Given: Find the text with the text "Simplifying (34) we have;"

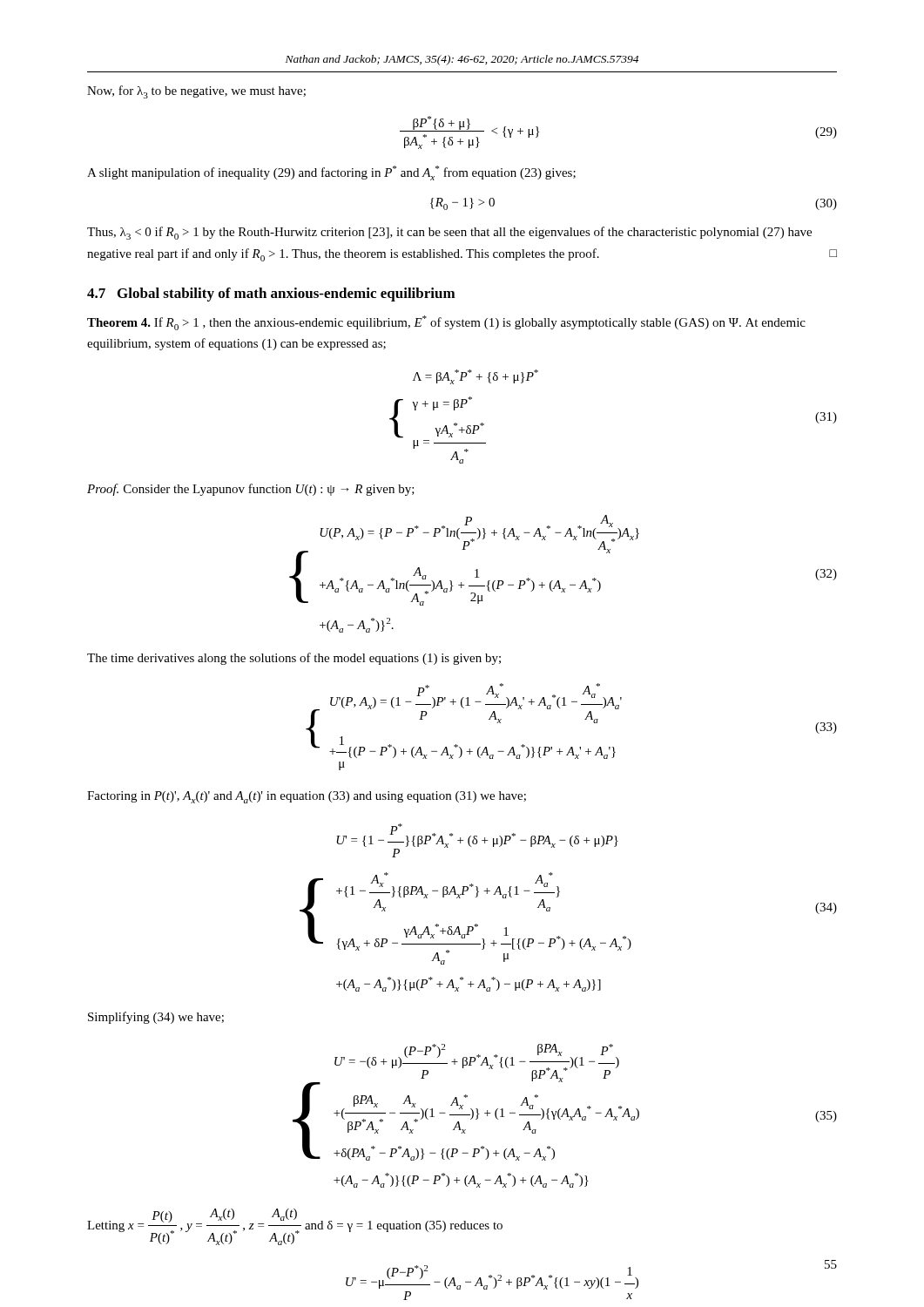Looking at the screenshot, I should pos(156,1017).
